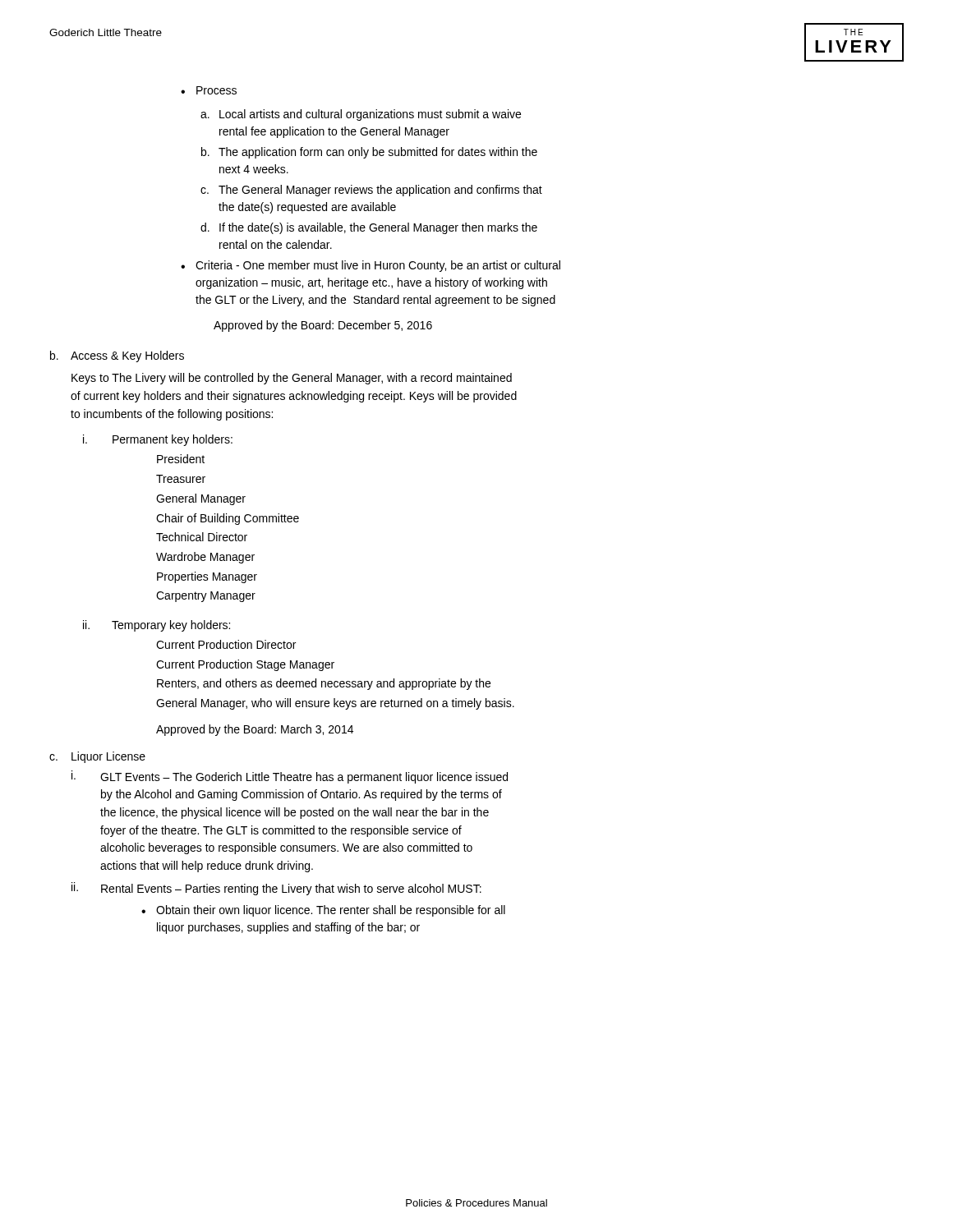Viewport: 953px width, 1232px height.
Task: Select the list item that says "GLT Events – The"
Action: click(x=304, y=821)
